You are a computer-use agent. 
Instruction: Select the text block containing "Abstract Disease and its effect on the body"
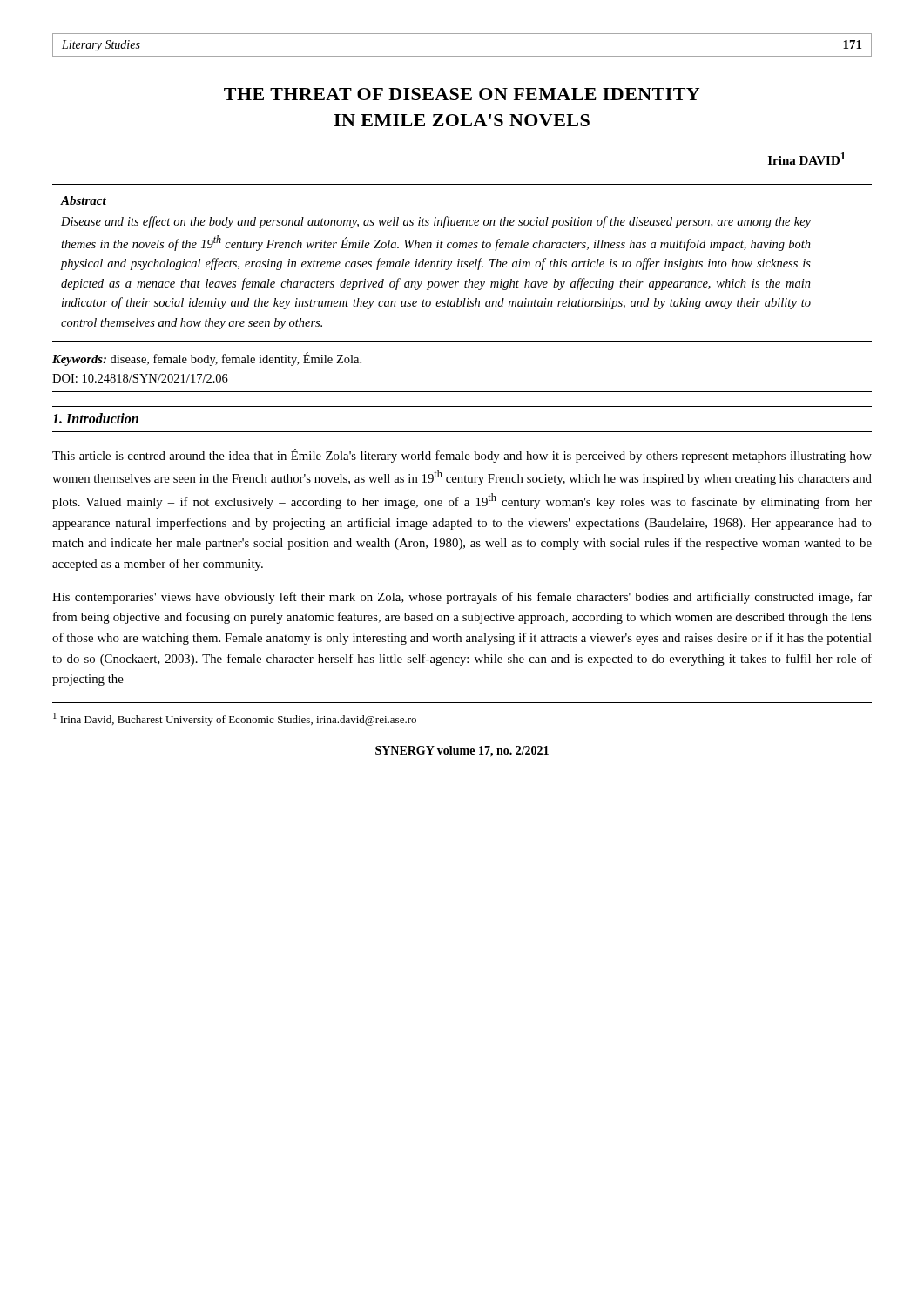[436, 263]
